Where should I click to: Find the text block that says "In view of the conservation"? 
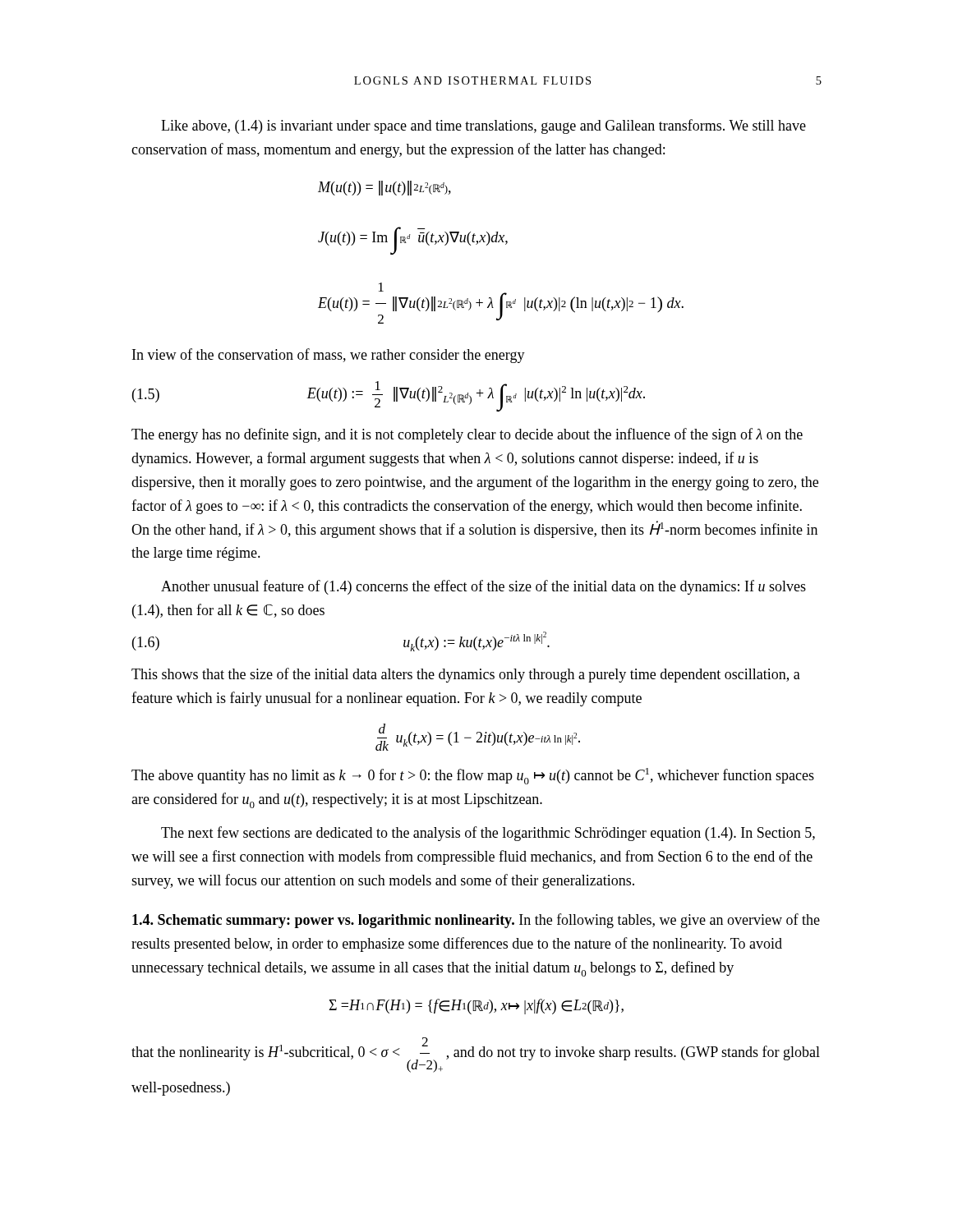[x=476, y=355]
